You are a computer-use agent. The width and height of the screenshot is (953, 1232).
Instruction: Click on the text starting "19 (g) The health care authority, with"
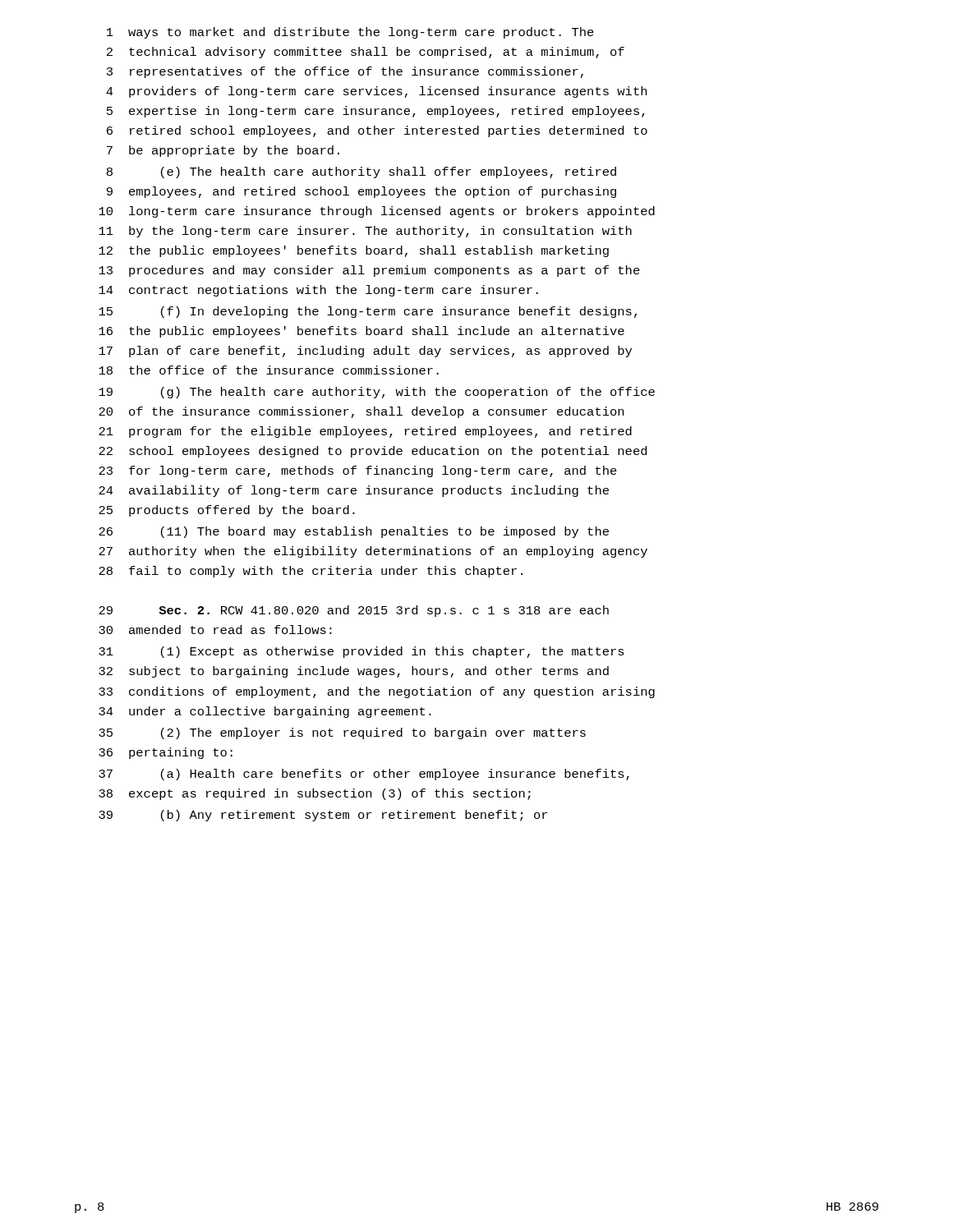pos(476,452)
